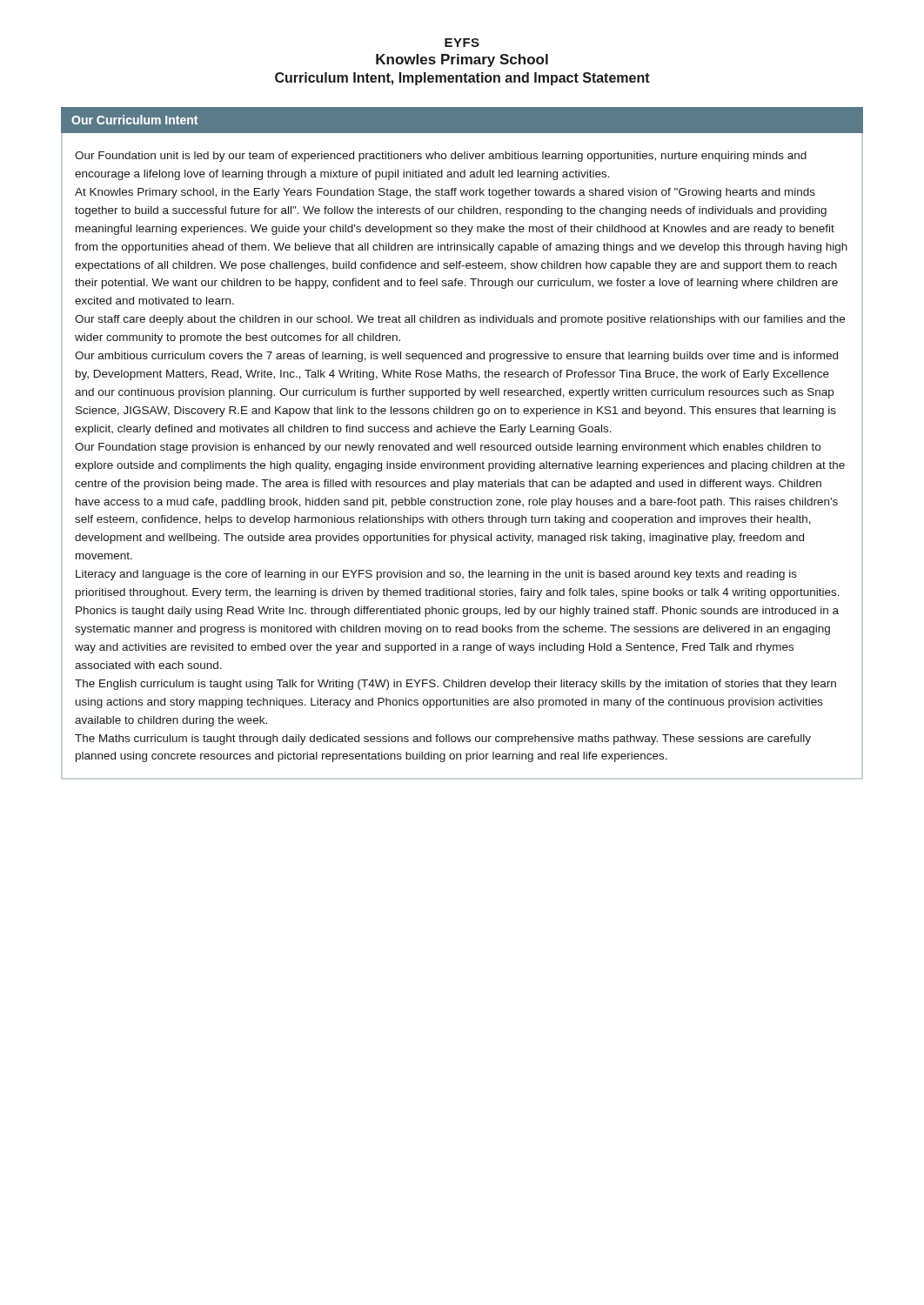The image size is (924, 1305).
Task: Locate the text block containing "Our Foundation stage provision is enhanced by"
Action: tap(462, 502)
